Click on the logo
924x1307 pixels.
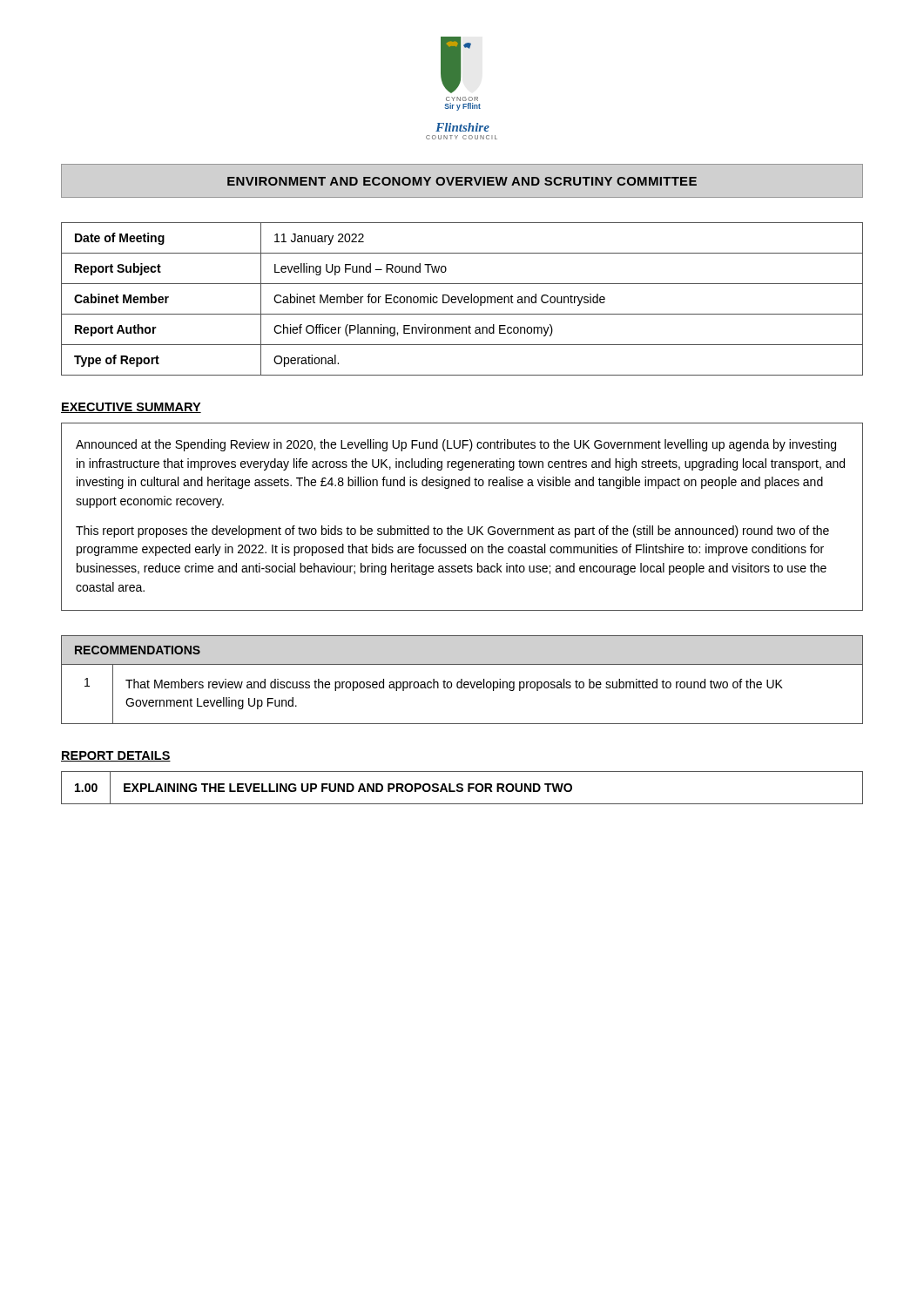[x=462, y=90]
